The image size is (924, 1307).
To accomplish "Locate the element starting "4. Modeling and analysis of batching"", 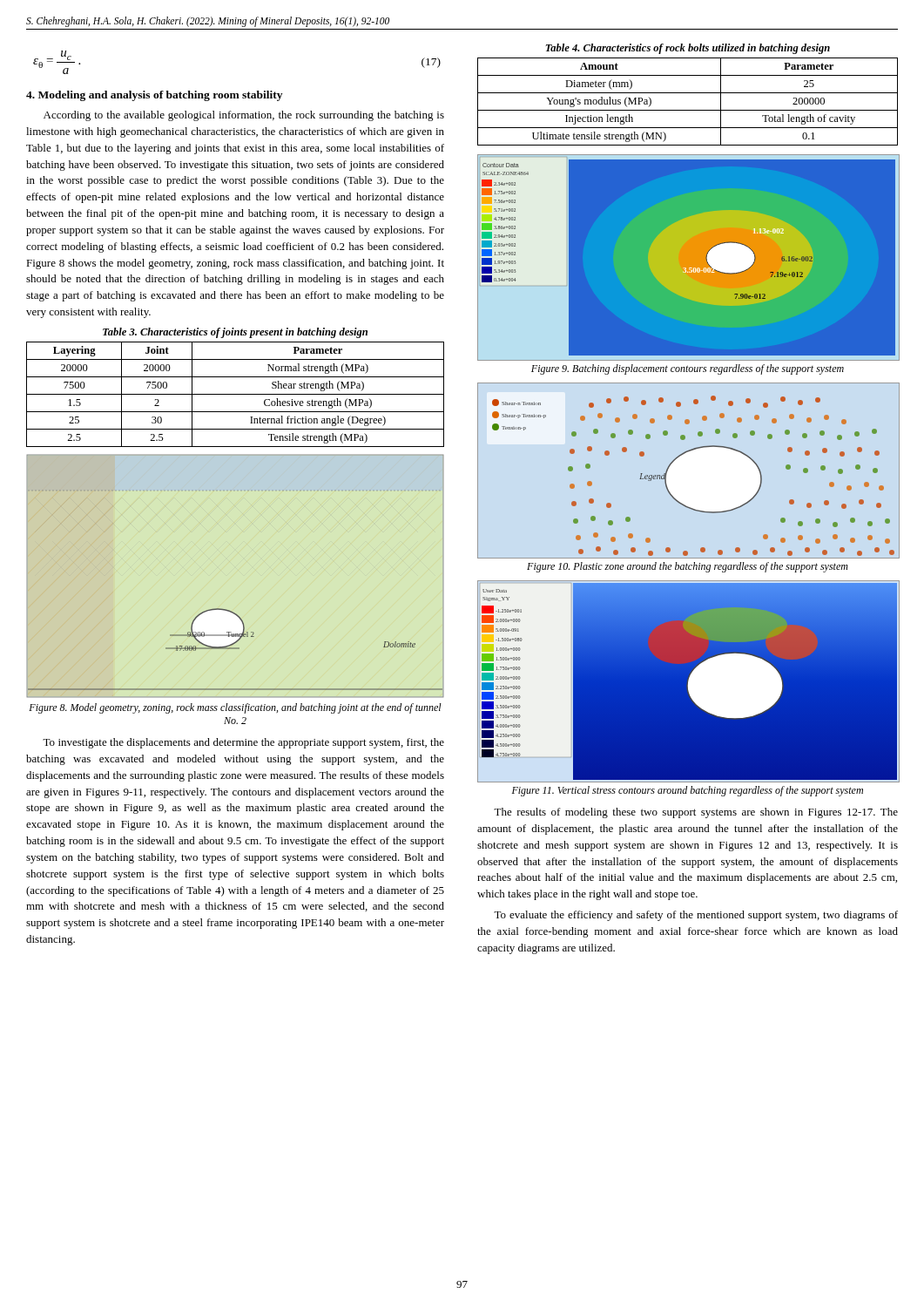I will (154, 94).
